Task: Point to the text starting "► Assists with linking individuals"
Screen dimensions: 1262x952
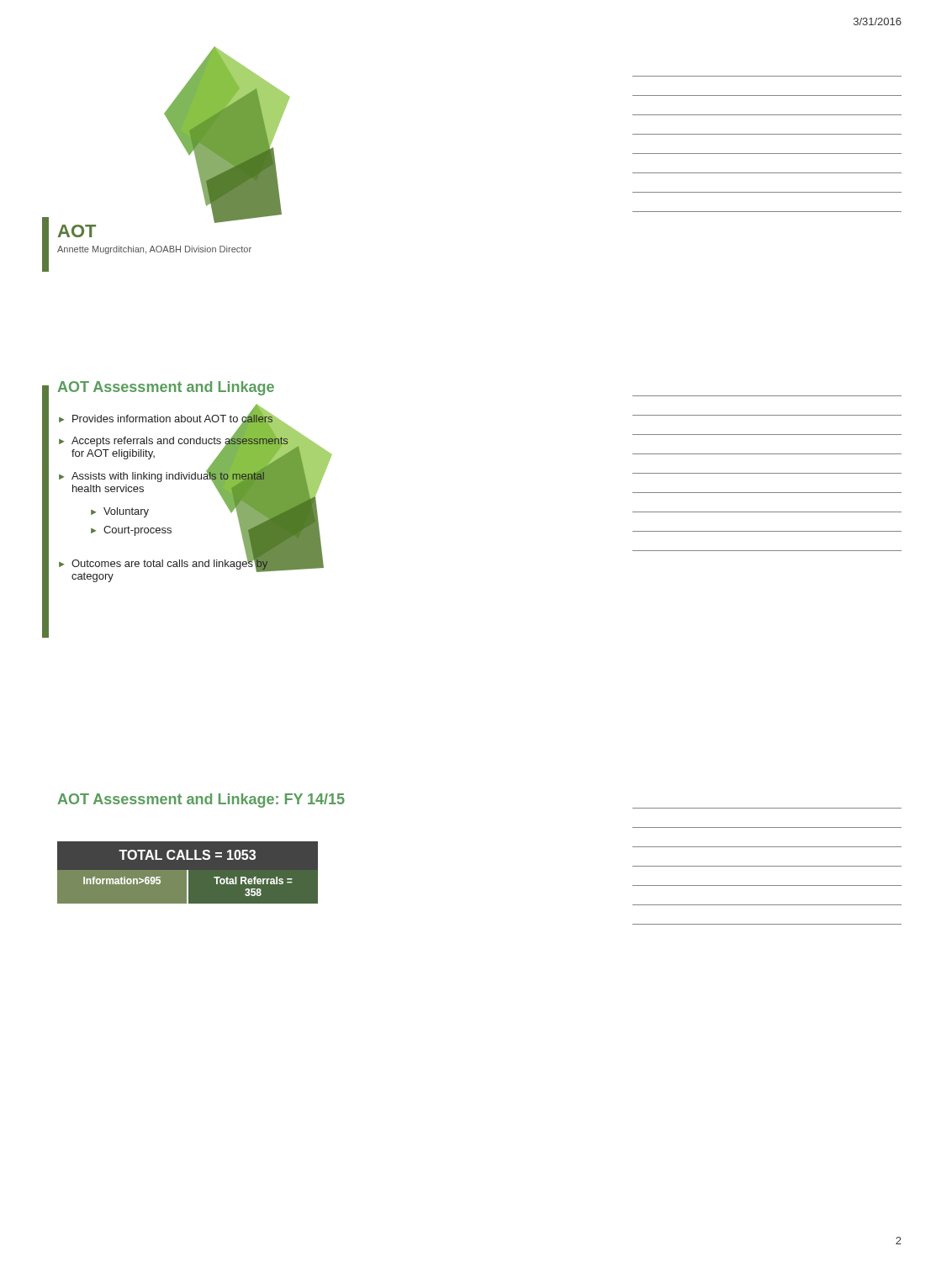Action: pos(161,482)
